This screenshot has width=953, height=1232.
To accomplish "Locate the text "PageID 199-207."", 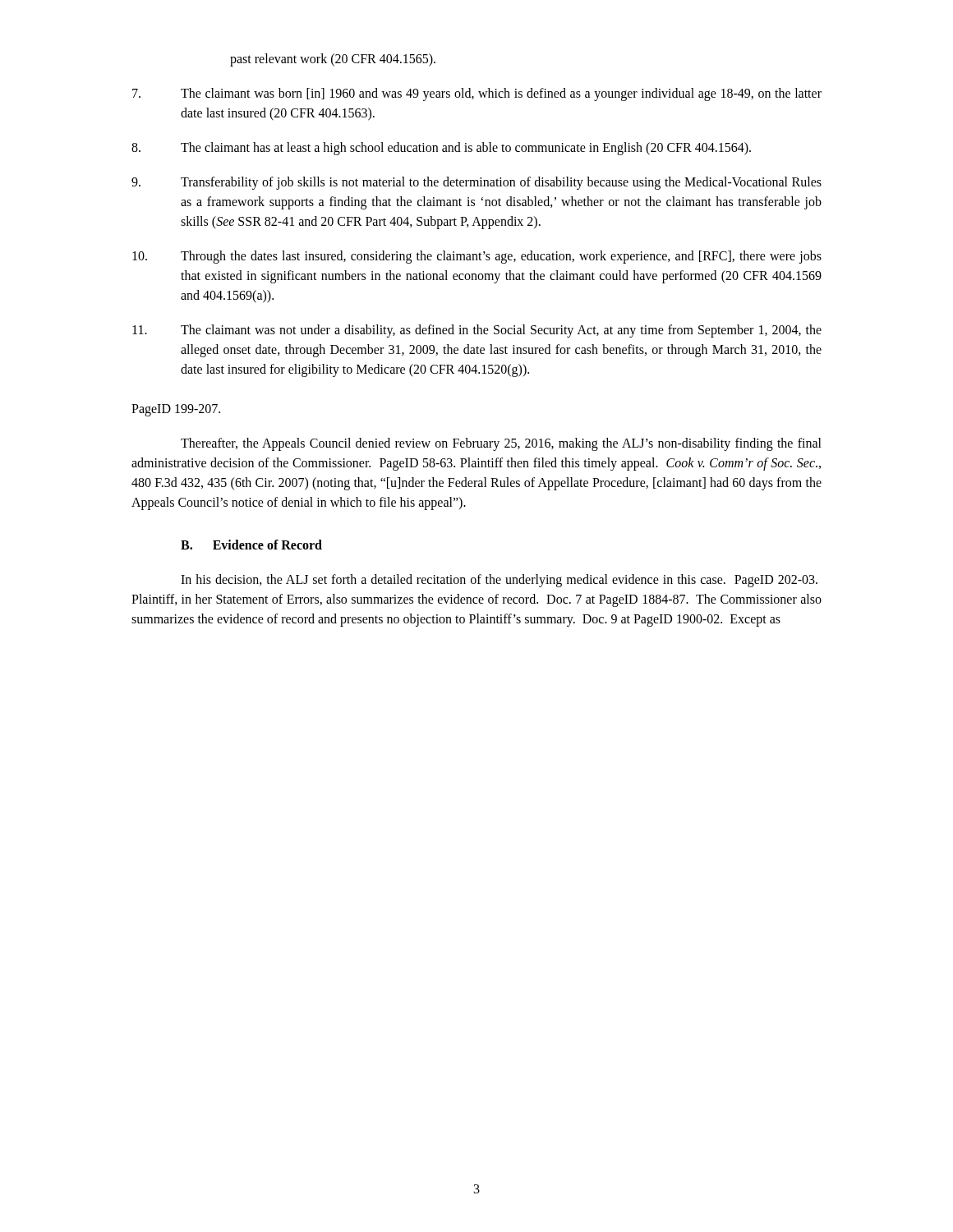I will 176,409.
